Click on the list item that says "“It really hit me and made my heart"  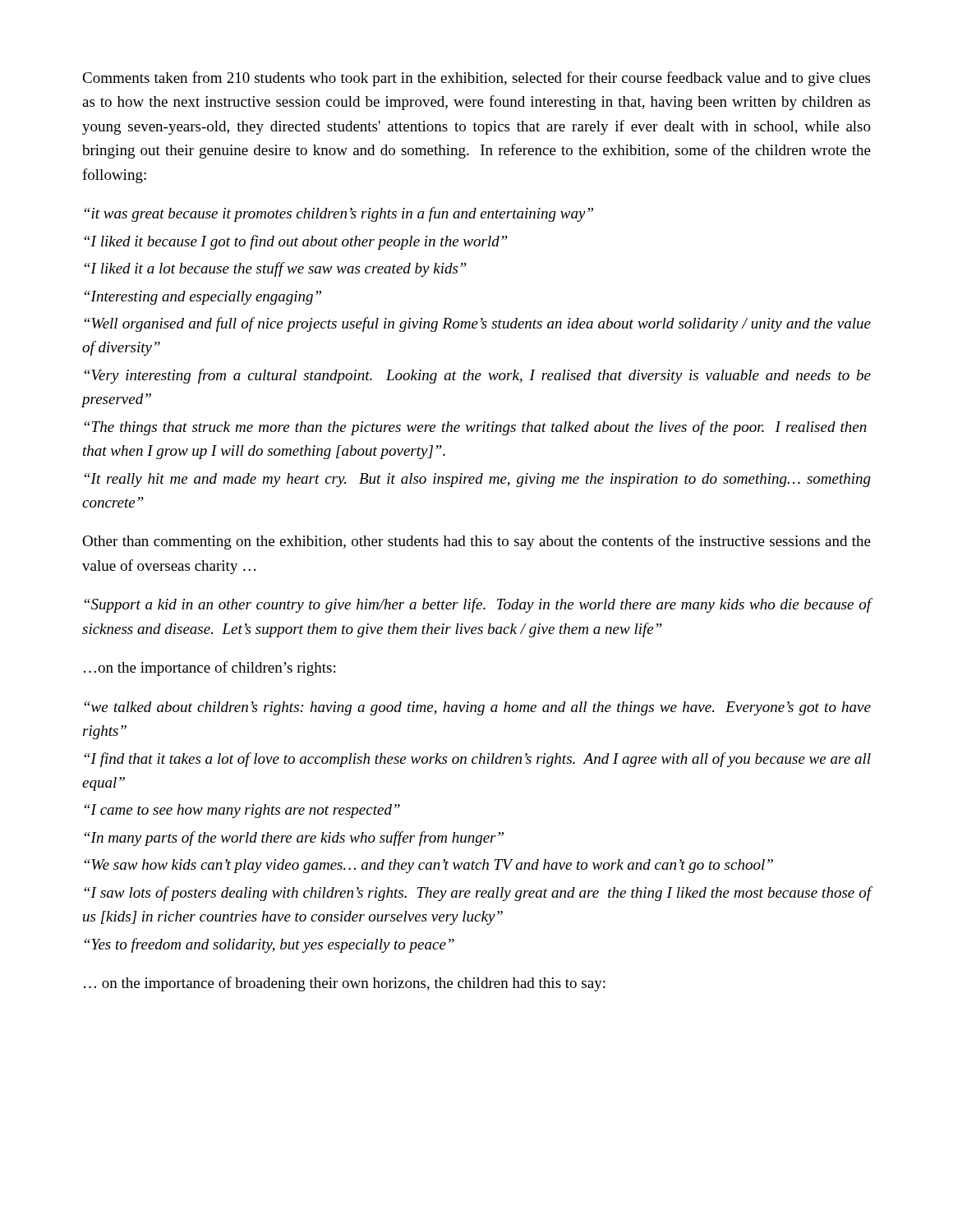pos(476,490)
